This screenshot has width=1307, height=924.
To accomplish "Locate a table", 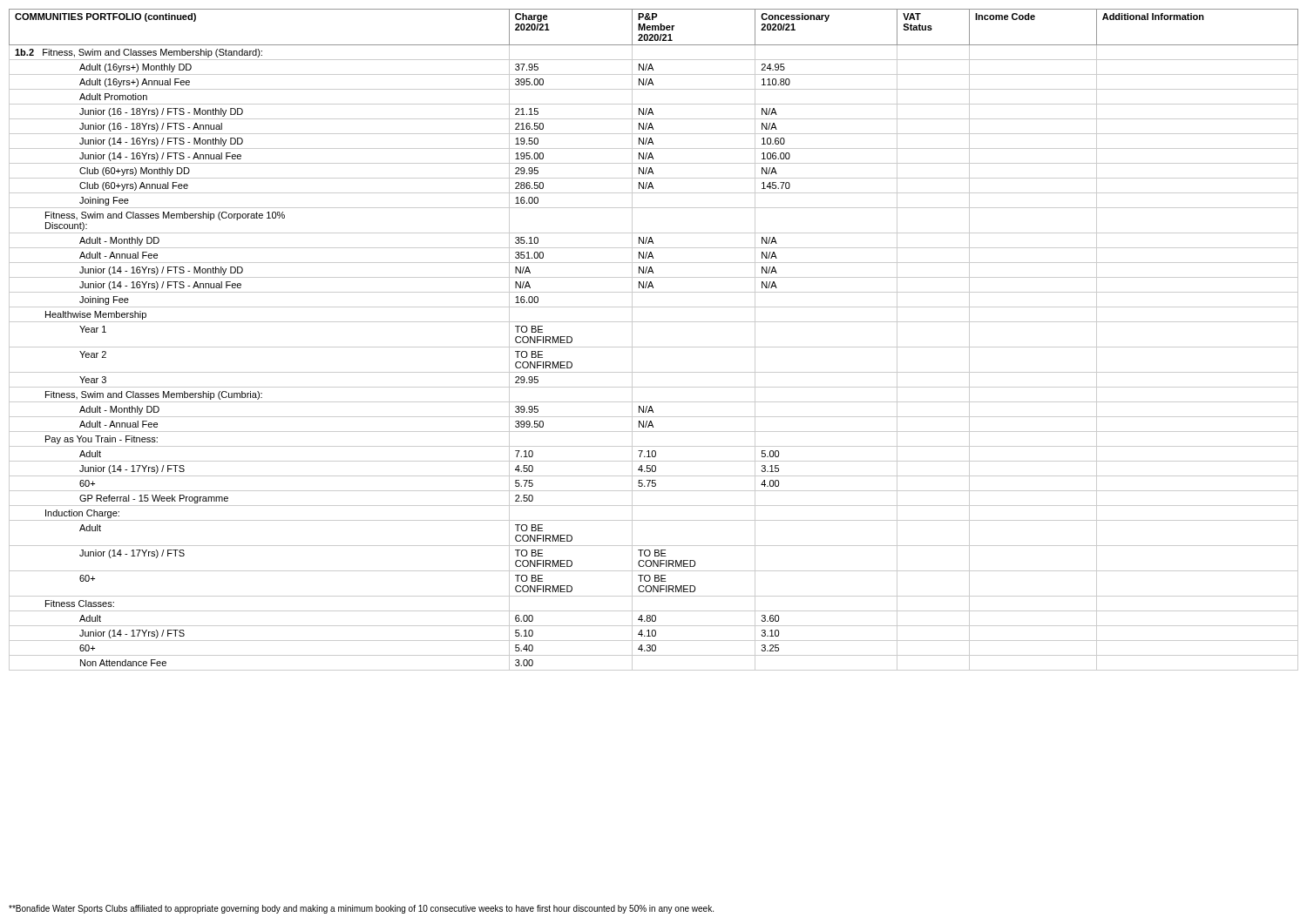I will (654, 340).
